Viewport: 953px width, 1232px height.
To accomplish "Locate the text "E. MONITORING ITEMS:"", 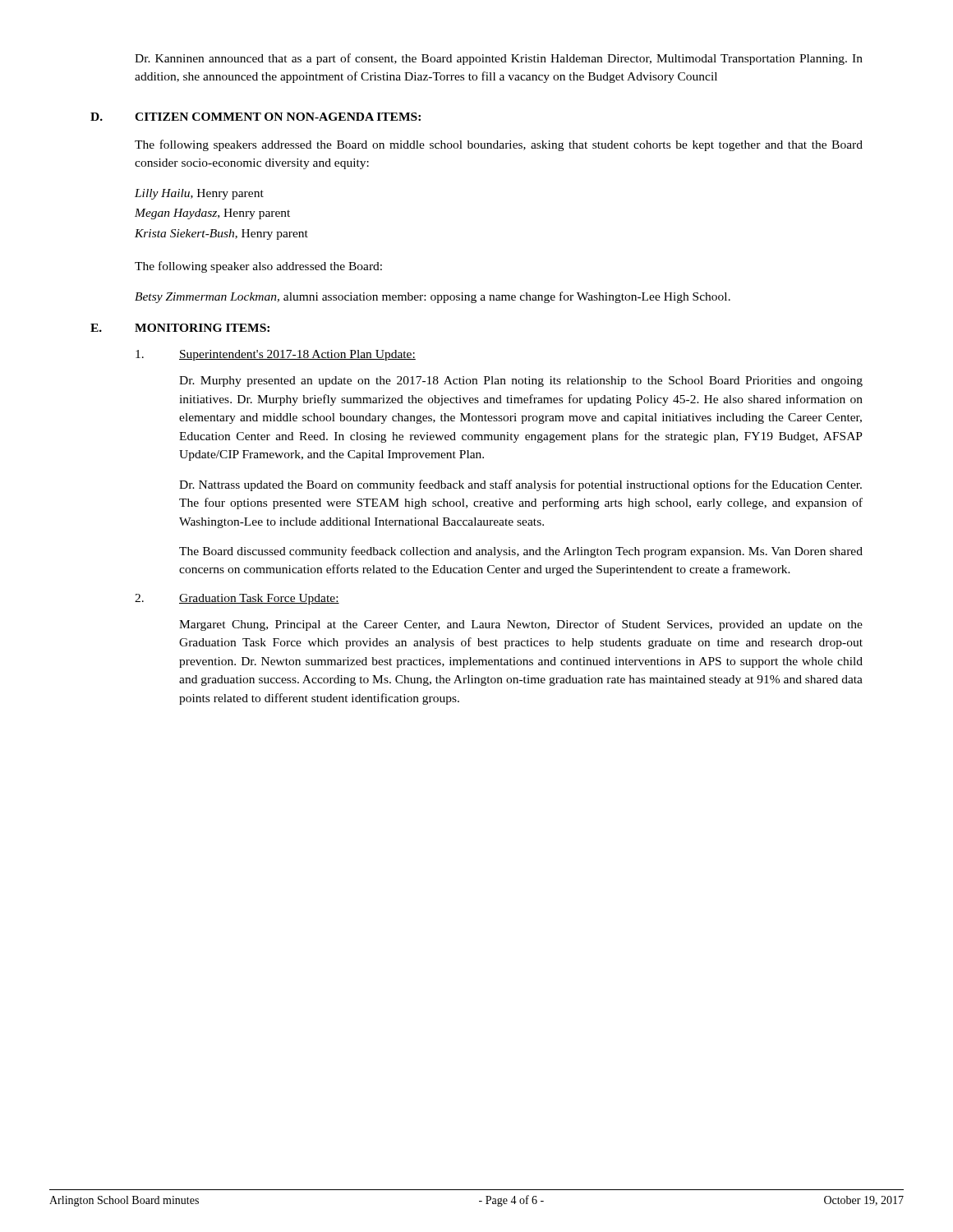I will tap(181, 328).
